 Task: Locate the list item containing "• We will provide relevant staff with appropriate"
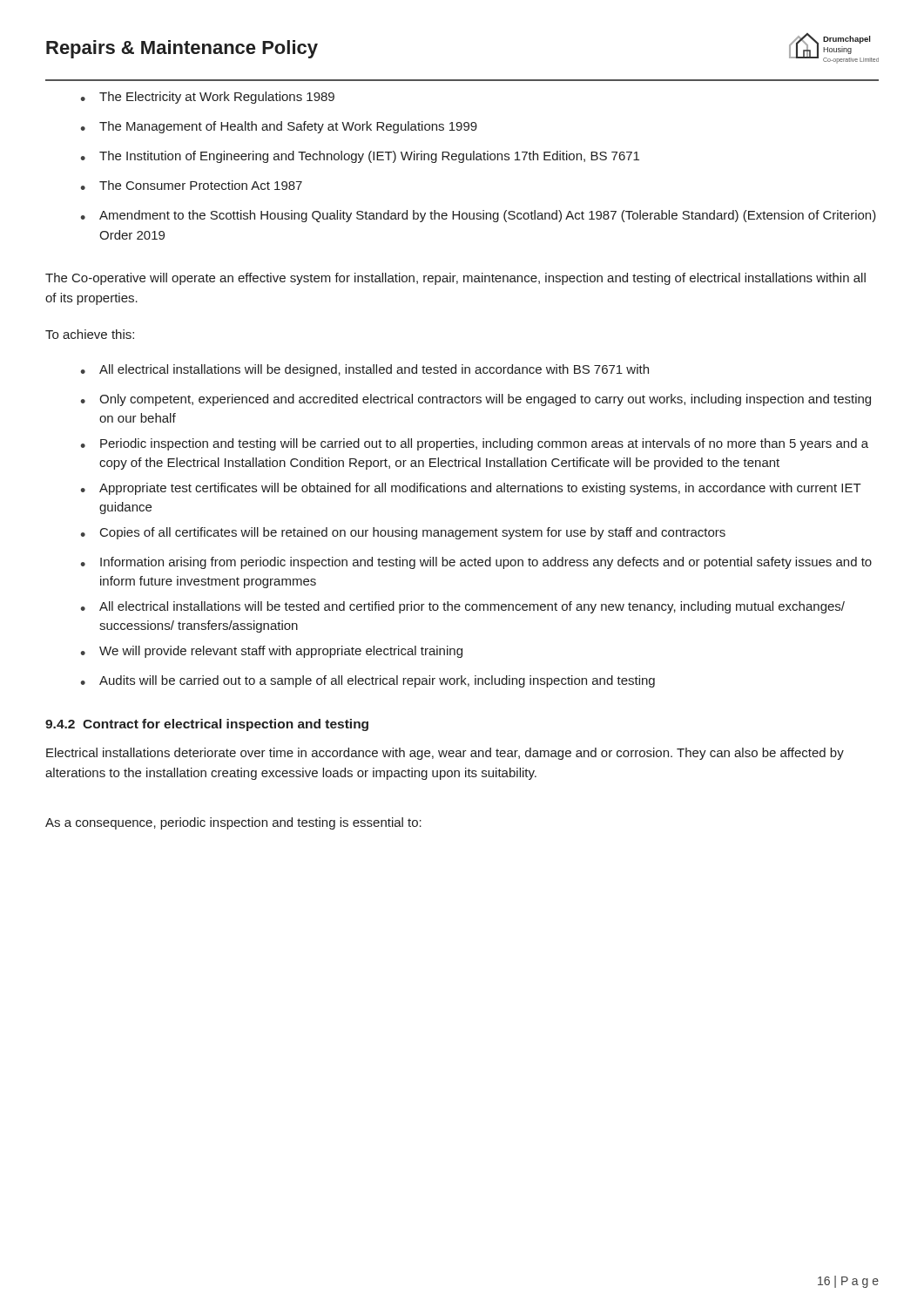[x=271, y=652]
